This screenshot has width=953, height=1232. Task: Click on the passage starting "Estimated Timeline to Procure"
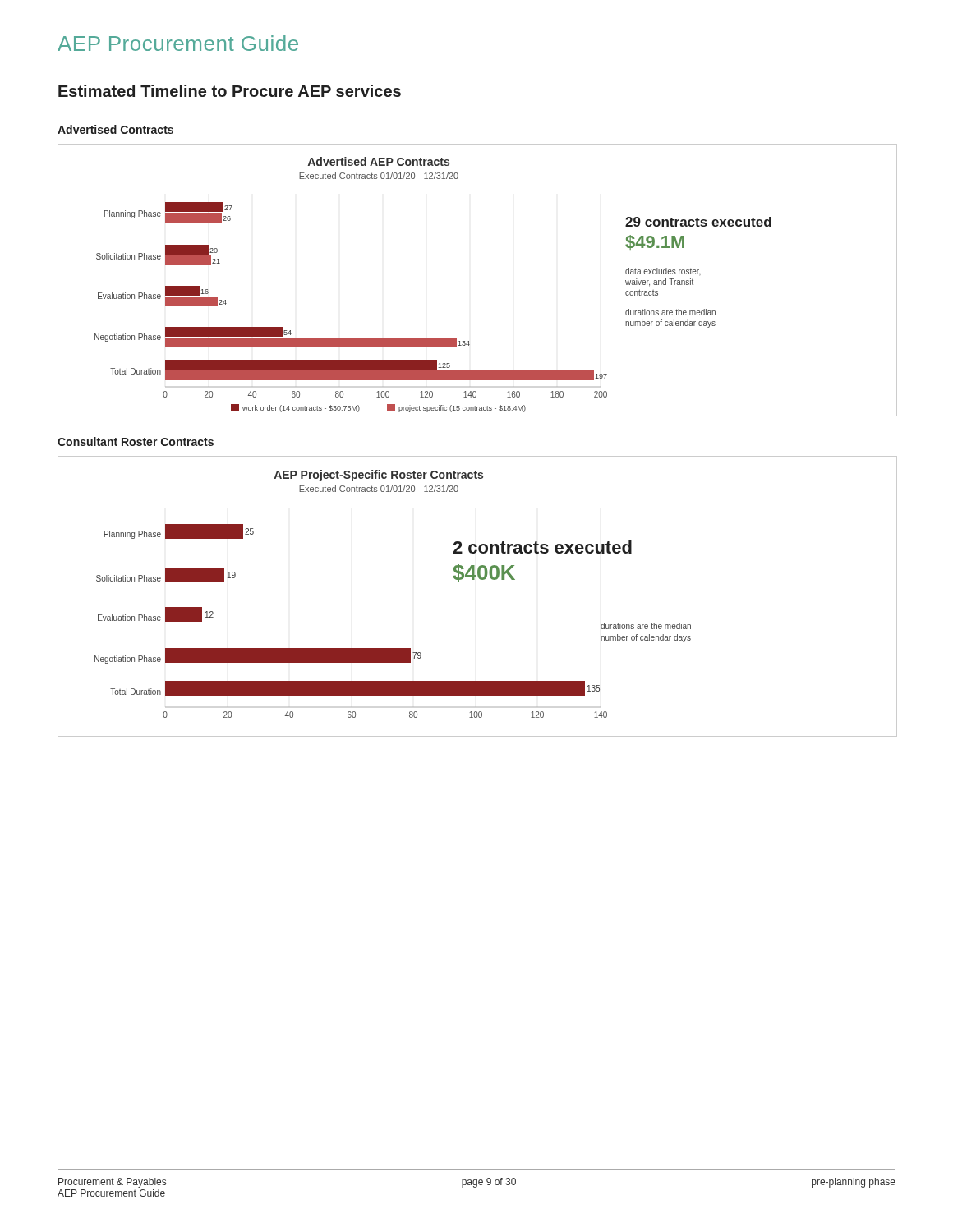[x=229, y=91]
